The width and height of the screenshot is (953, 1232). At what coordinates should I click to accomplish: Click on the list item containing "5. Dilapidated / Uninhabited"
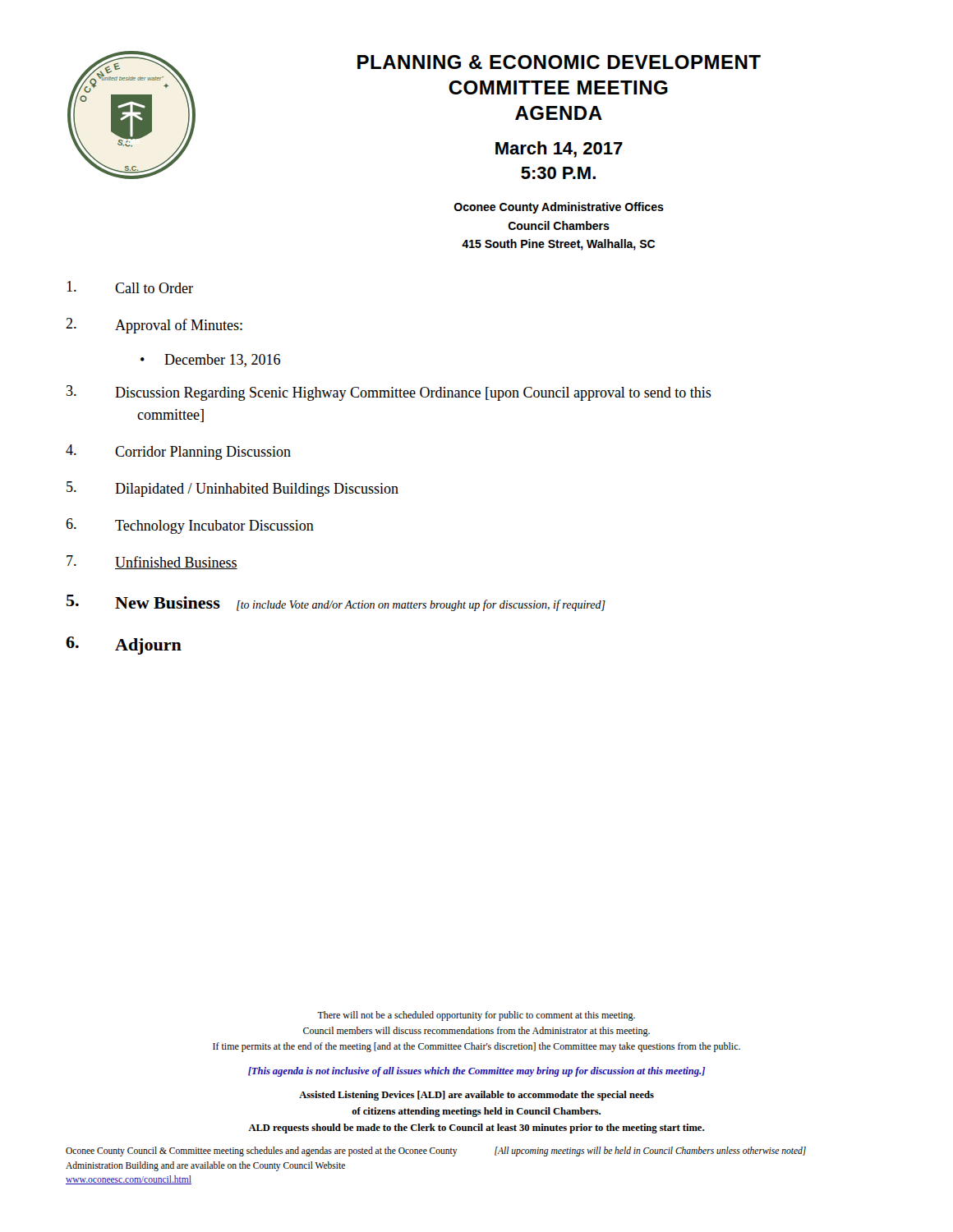232,489
